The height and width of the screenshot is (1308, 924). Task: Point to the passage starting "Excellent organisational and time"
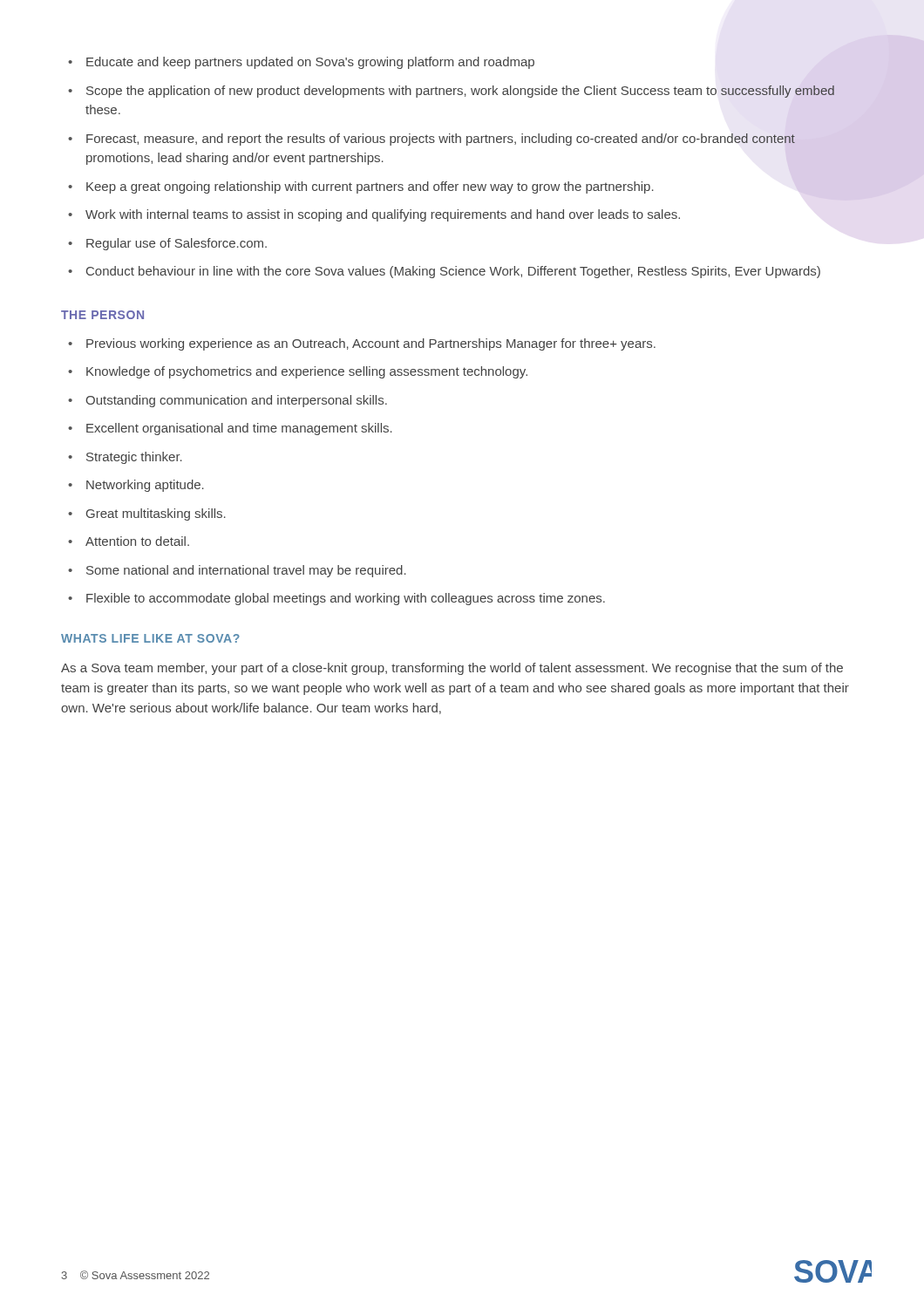point(239,428)
